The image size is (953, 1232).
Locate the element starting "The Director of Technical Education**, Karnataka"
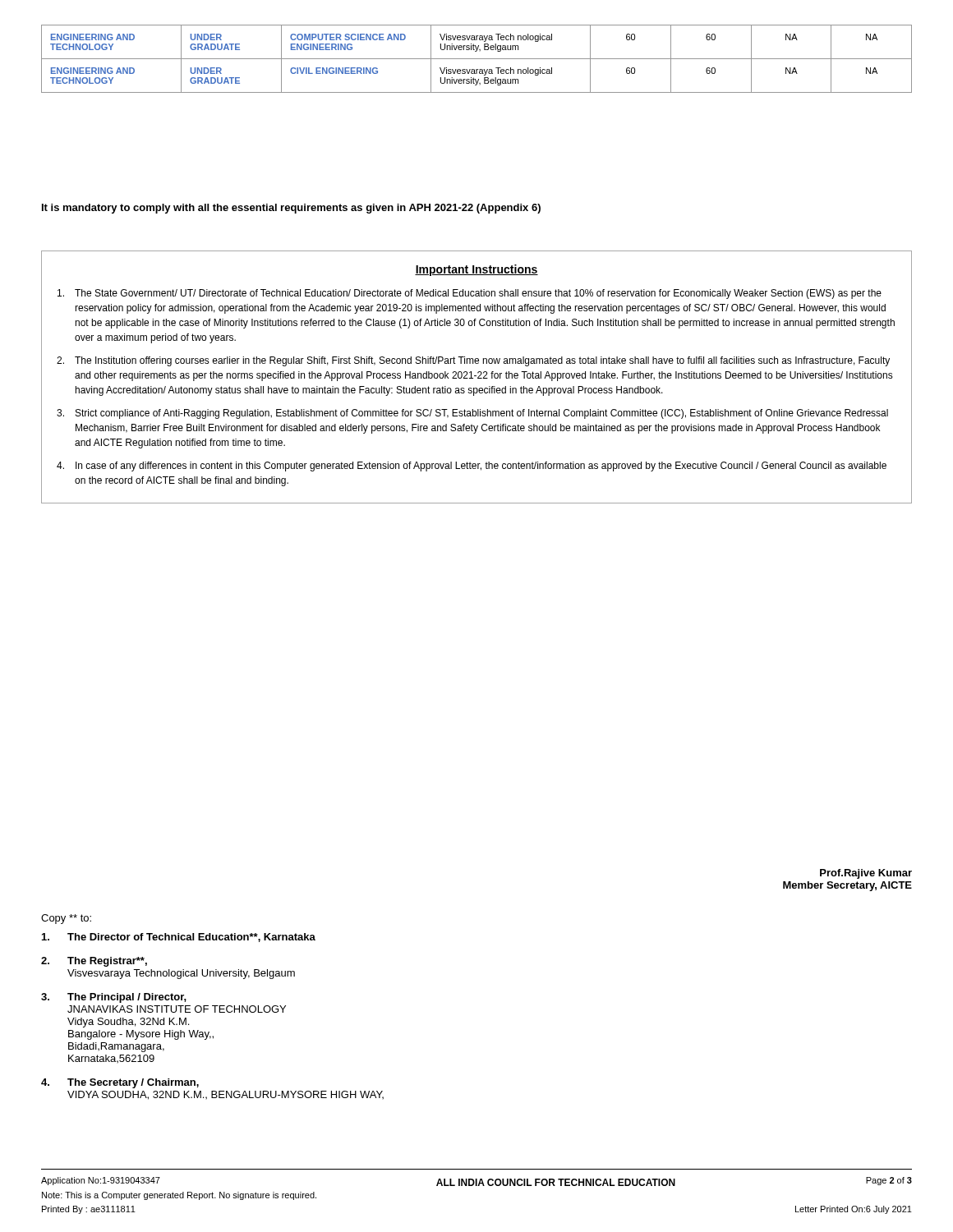[x=178, y=937]
